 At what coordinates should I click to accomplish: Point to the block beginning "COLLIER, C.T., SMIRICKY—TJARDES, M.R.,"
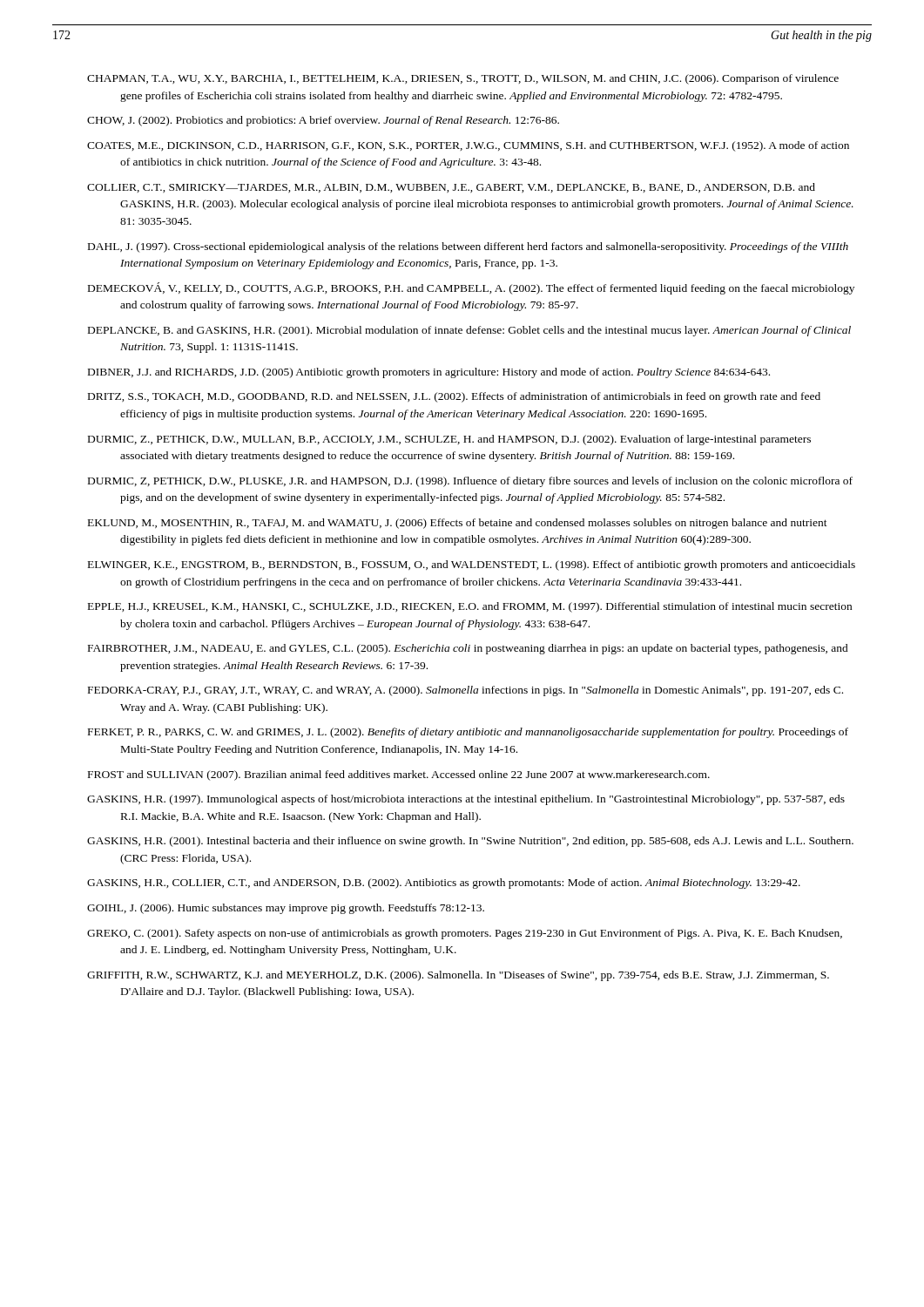point(471,204)
